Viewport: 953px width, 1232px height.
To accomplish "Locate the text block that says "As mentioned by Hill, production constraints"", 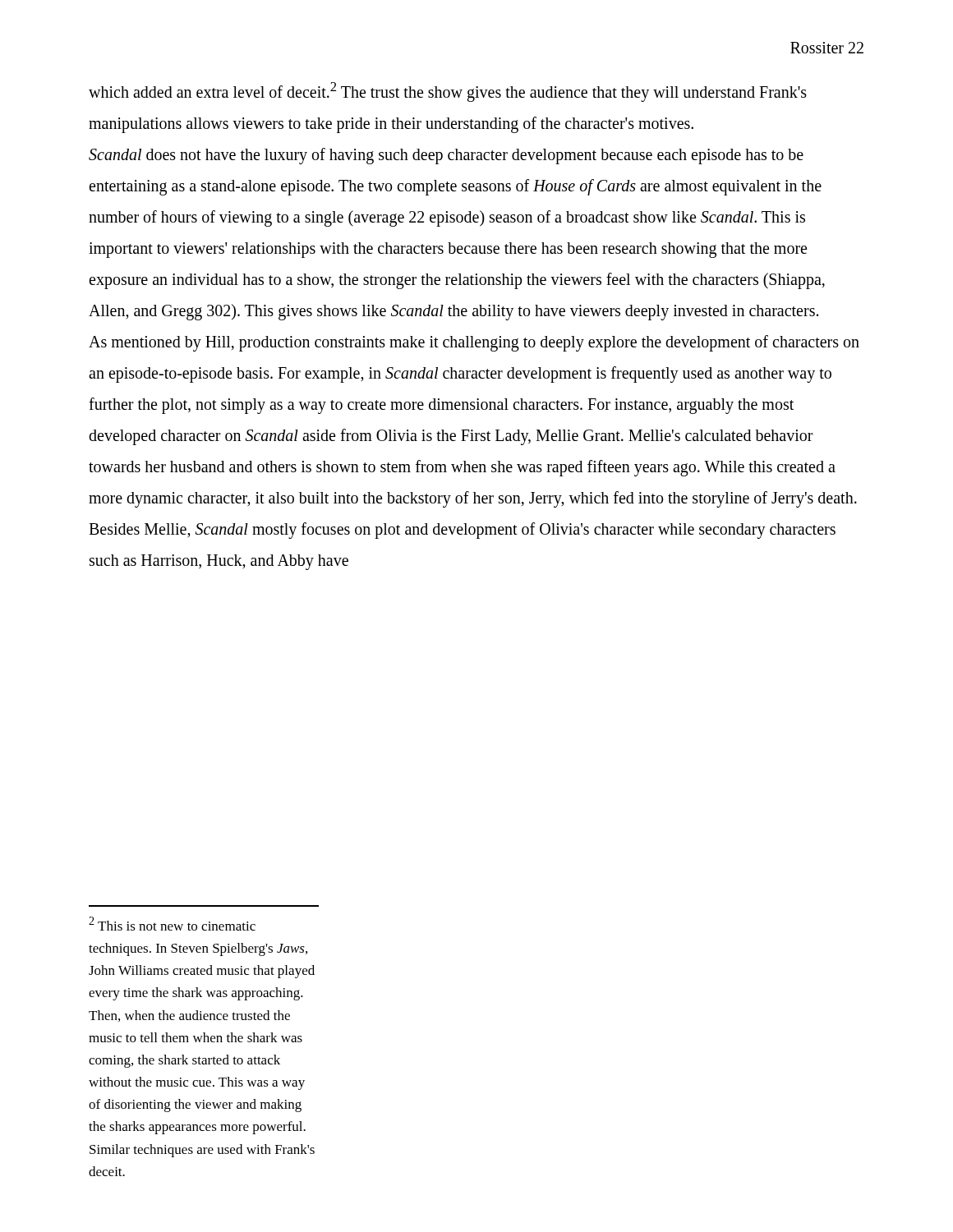I will [476, 451].
